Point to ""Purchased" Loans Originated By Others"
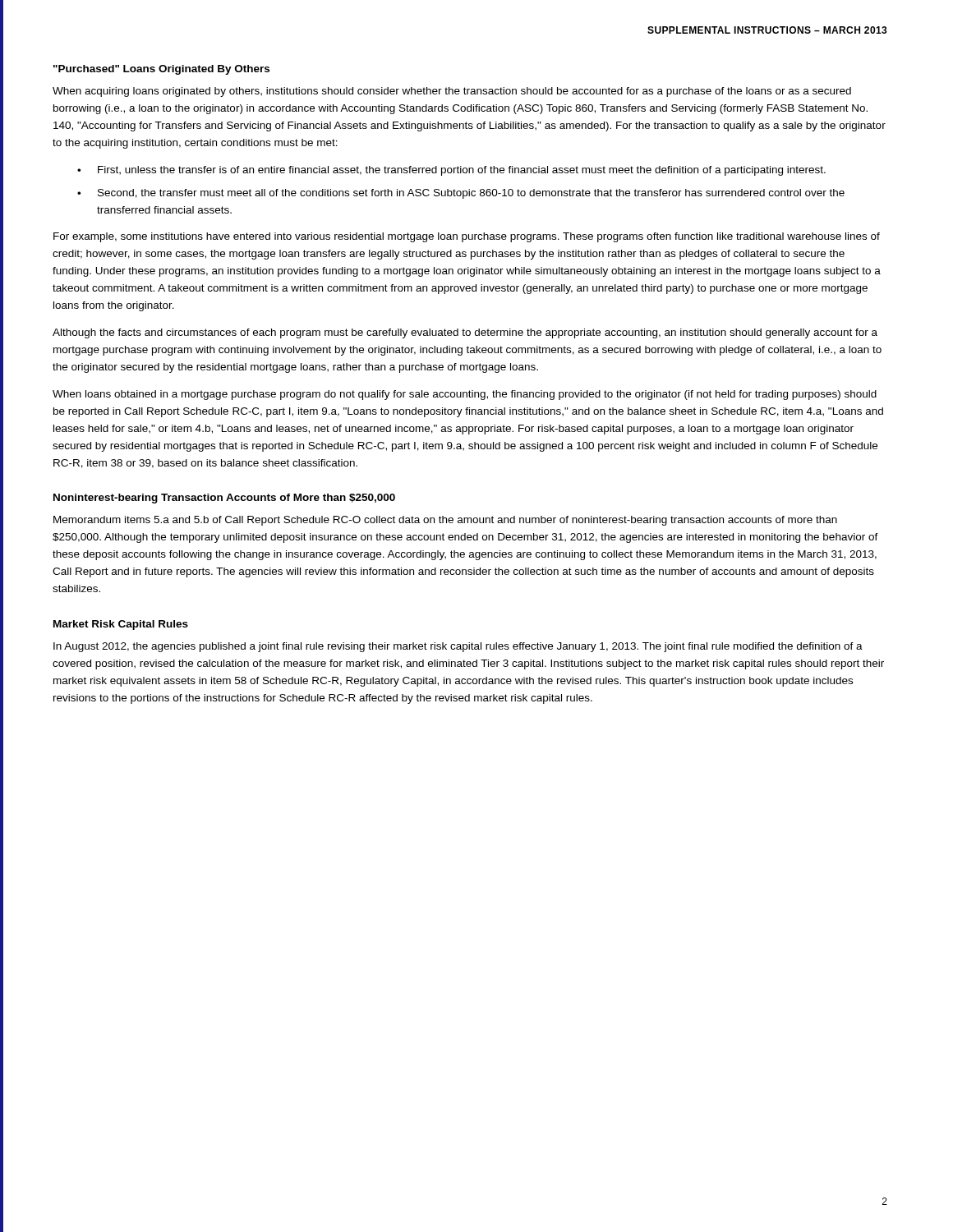This screenshot has width=953, height=1232. coord(161,69)
